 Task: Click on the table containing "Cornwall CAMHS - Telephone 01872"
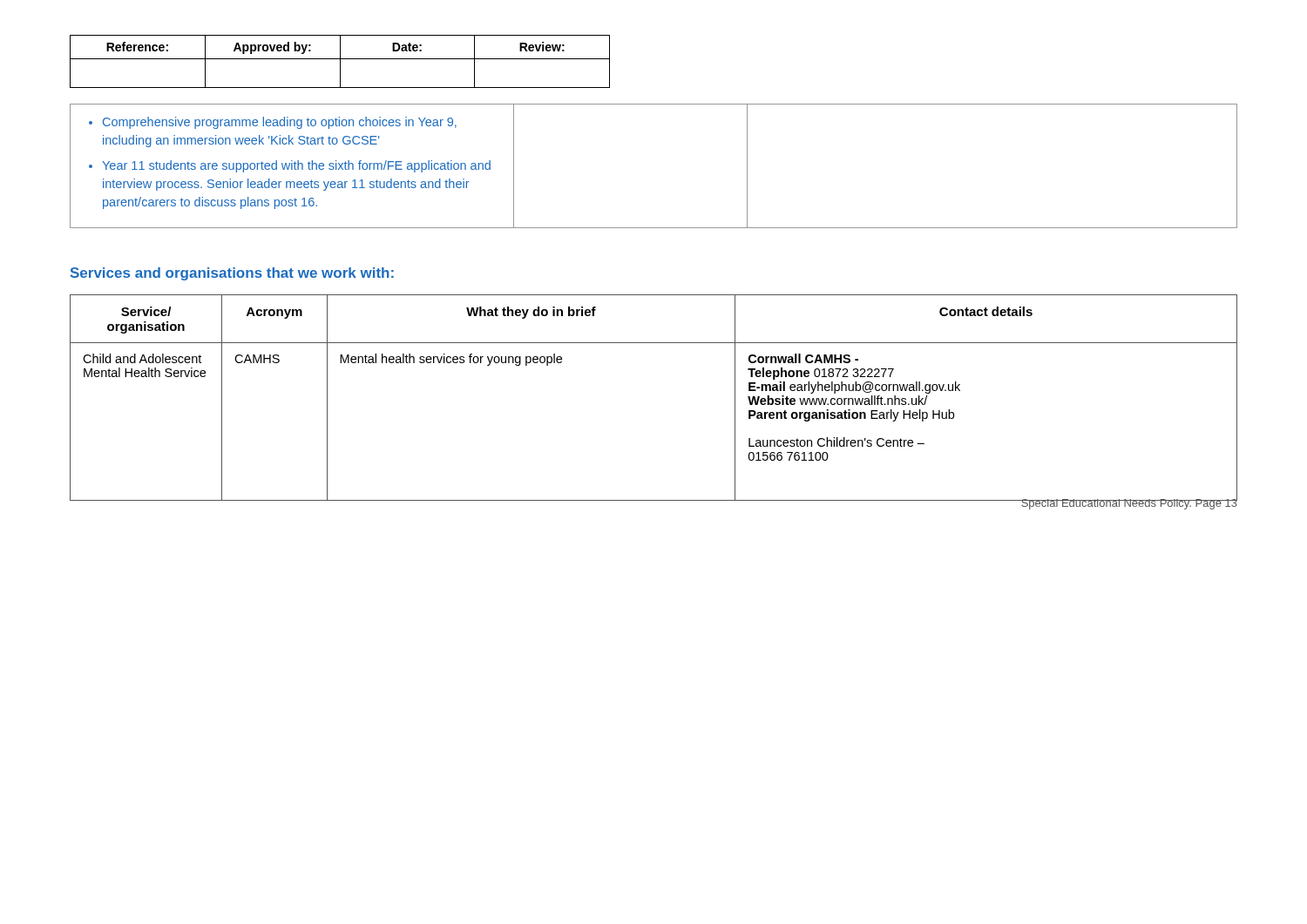click(654, 398)
